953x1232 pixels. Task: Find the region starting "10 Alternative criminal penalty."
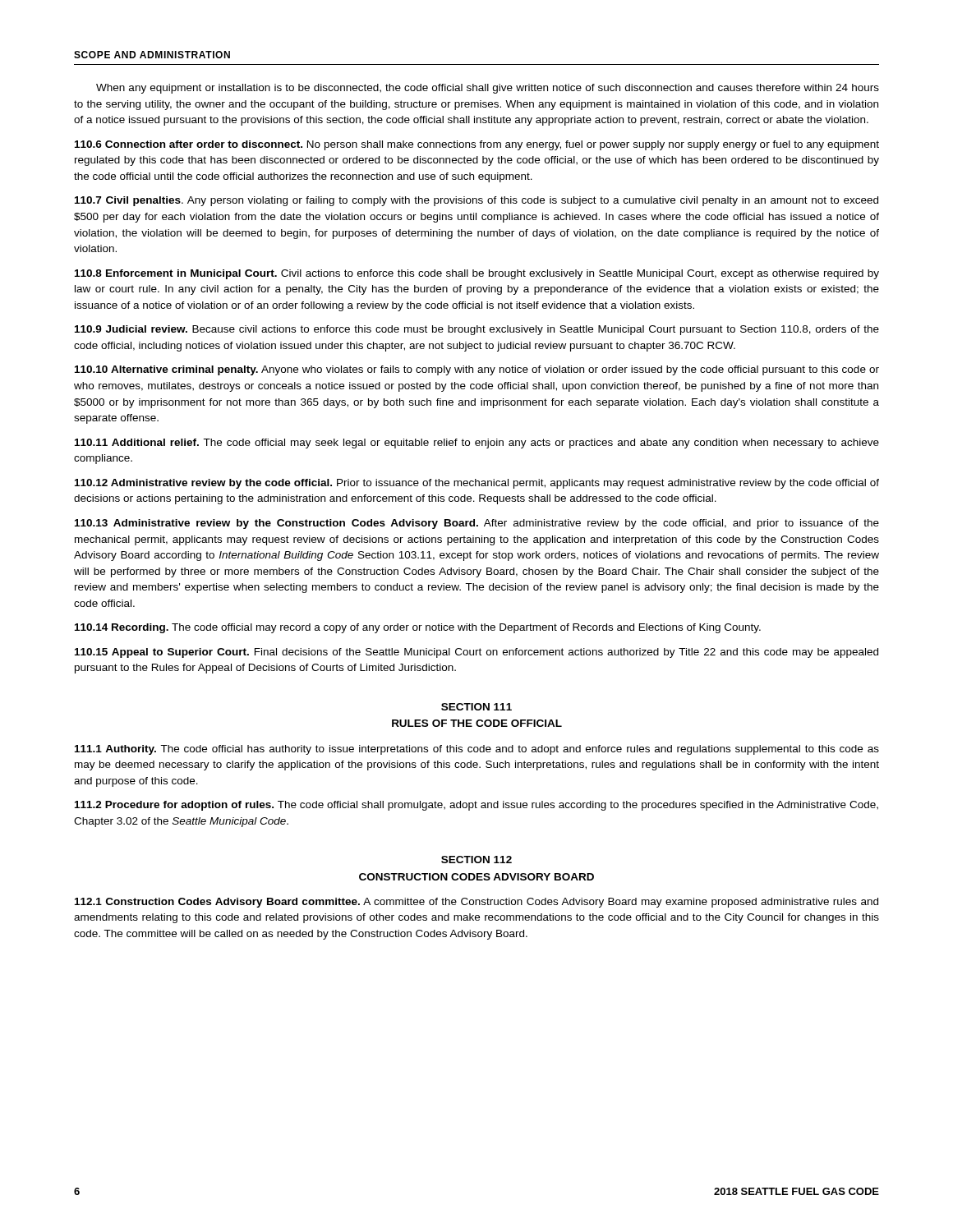pyautogui.click(x=476, y=394)
